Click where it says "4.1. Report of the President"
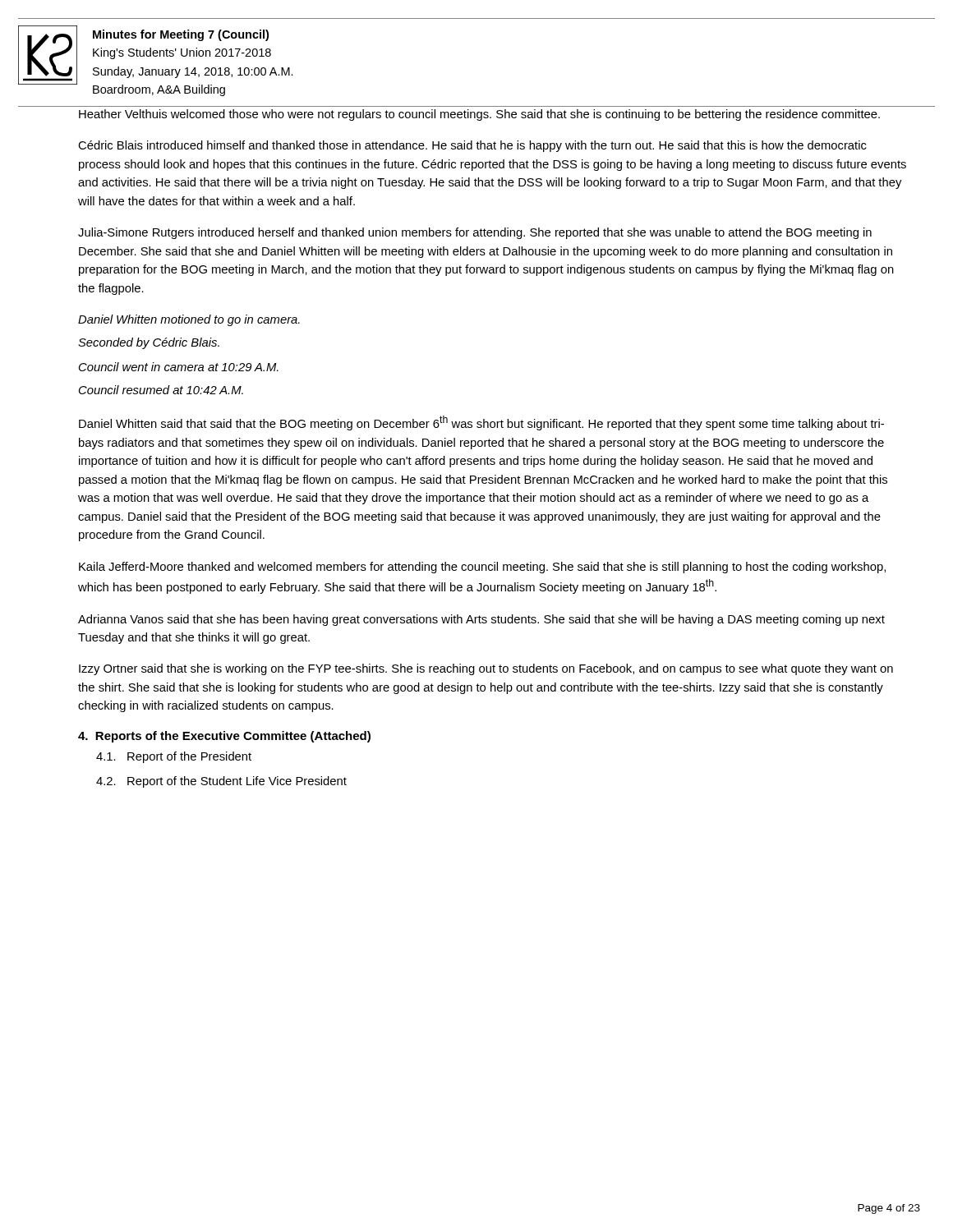953x1232 pixels. pyautogui.click(x=174, y=756)
